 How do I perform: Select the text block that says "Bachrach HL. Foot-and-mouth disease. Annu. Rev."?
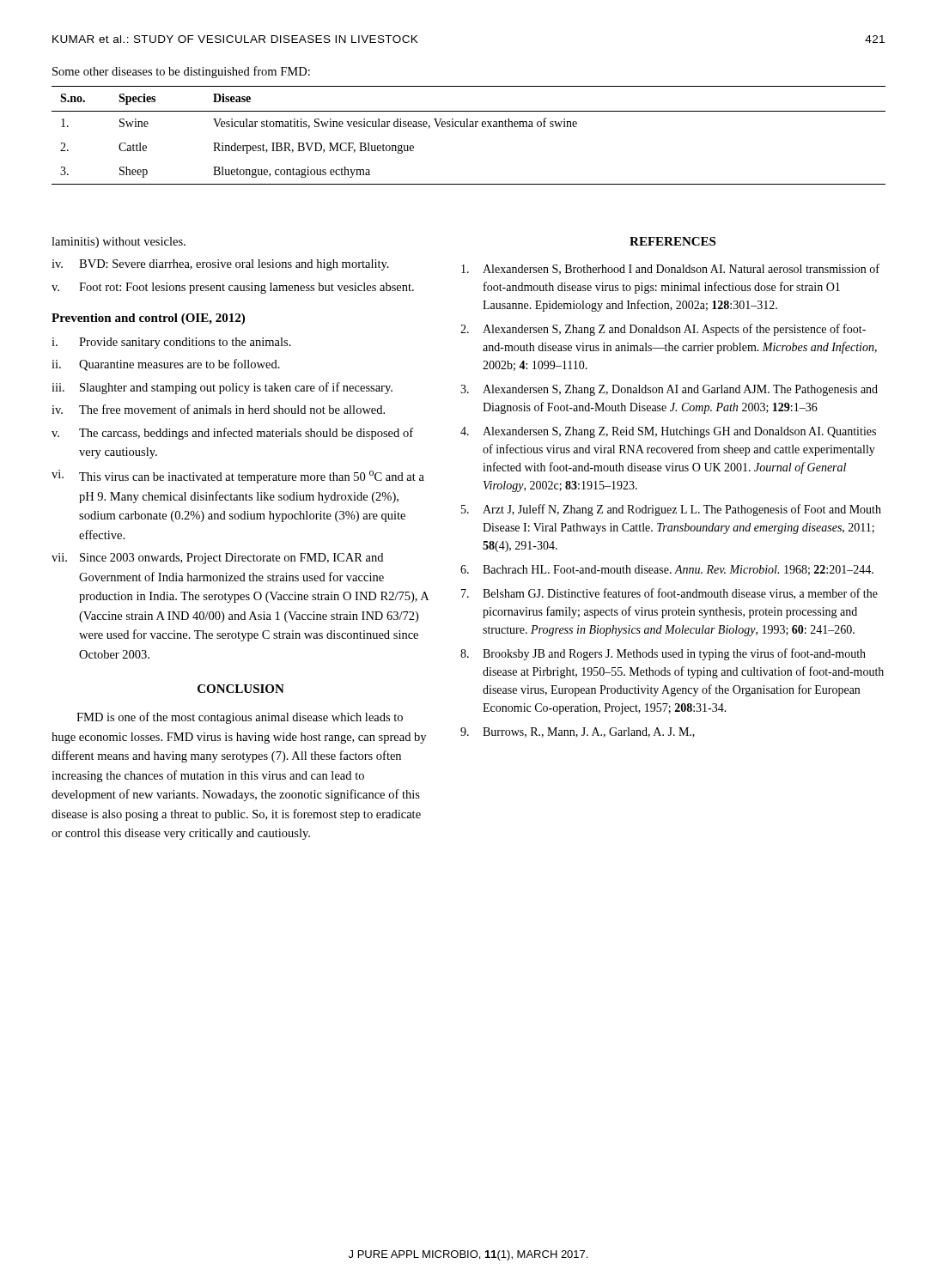673,570
